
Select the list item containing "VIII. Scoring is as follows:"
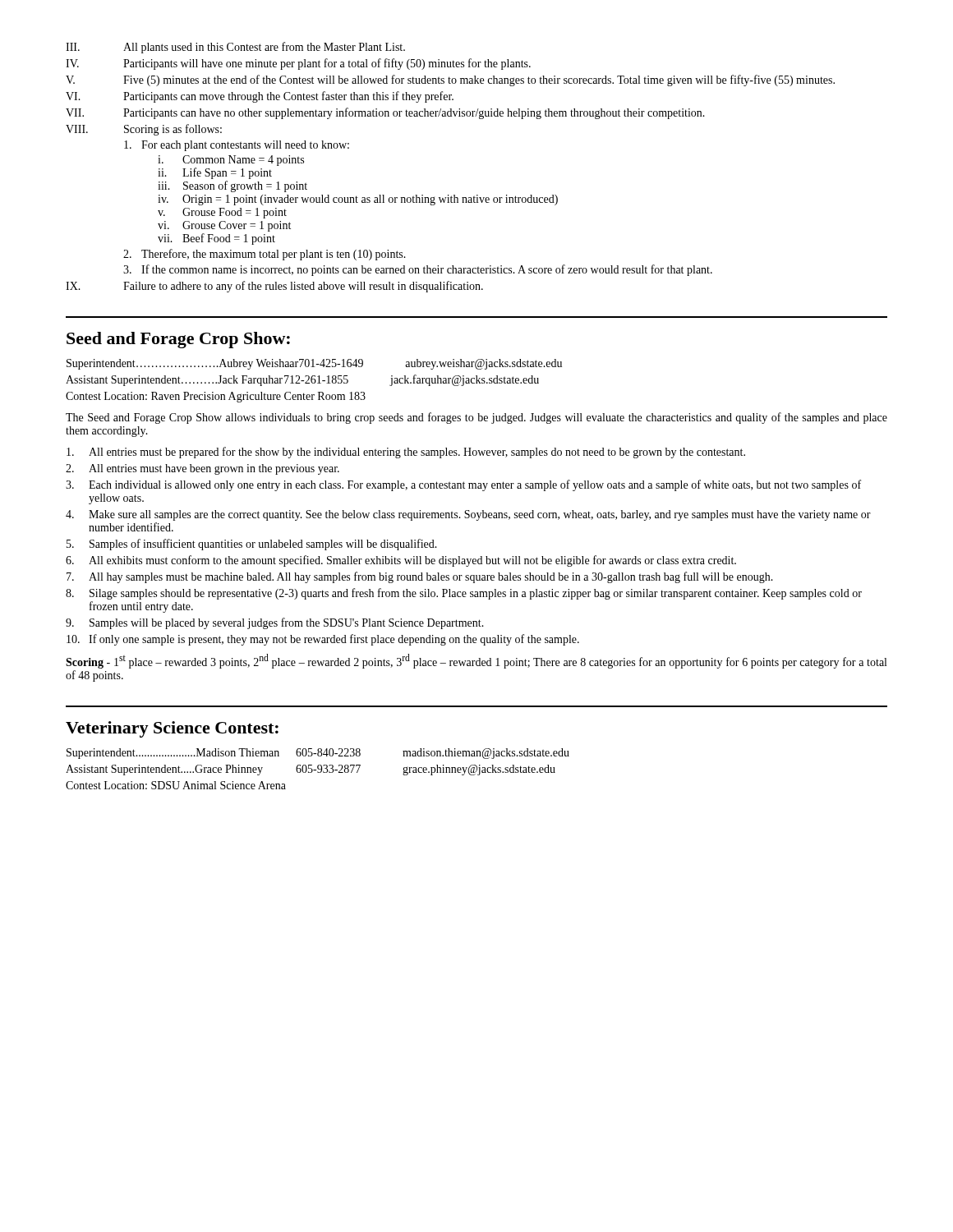[476, 200]
